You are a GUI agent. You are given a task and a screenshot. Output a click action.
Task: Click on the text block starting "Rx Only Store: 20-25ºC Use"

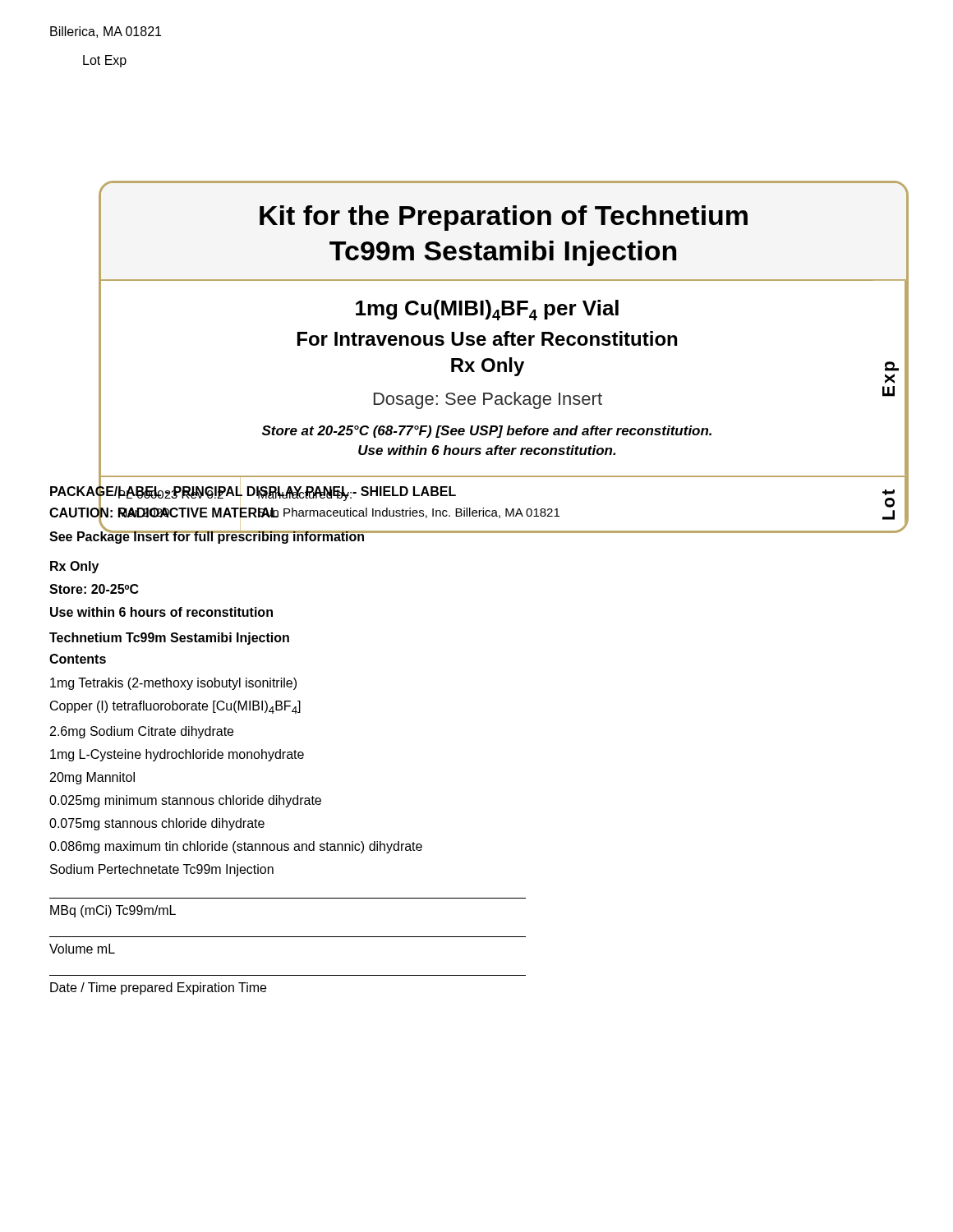tap(74, 567)
